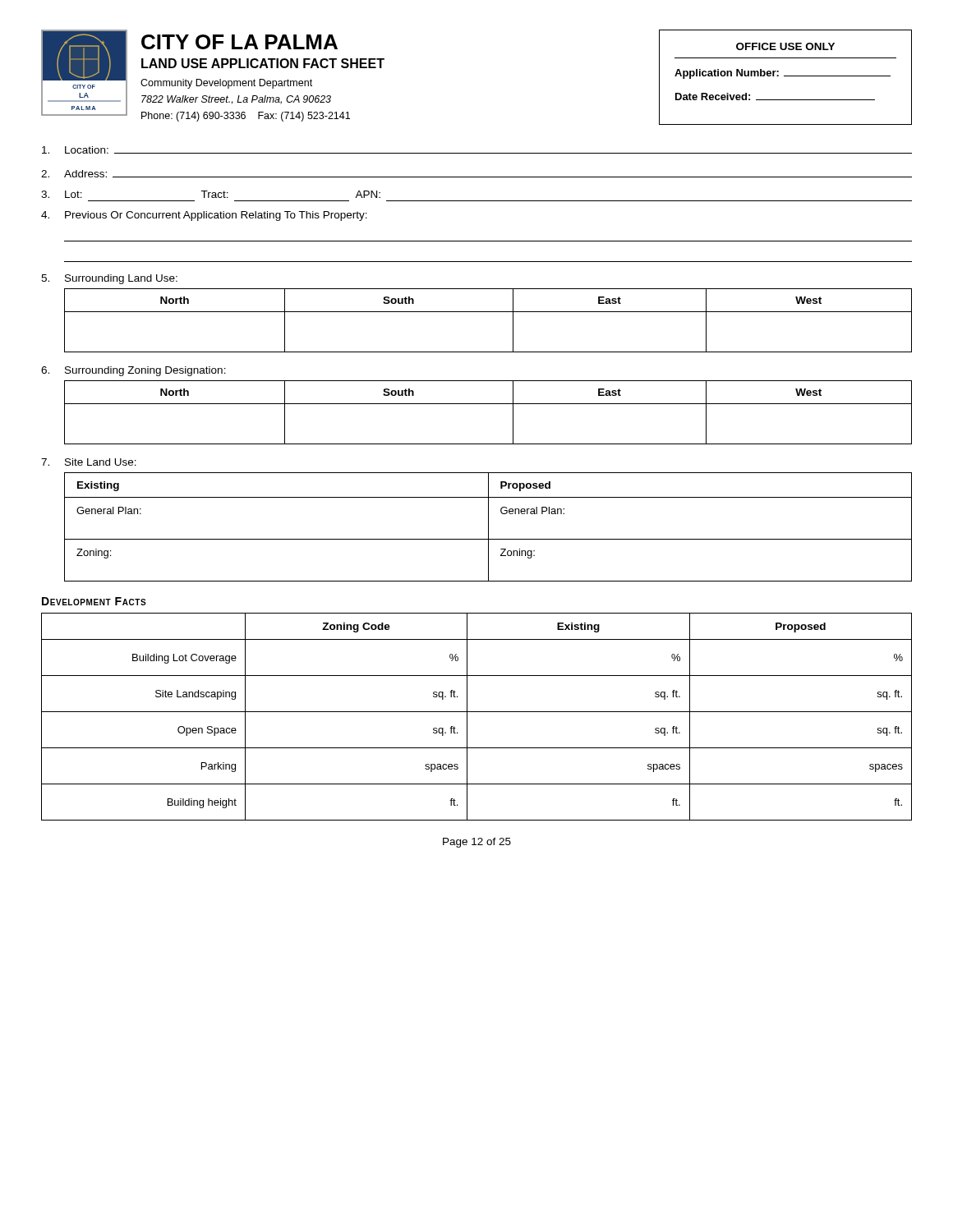
Task: Find the table that mentions "General Plan:"
Action: pos(488,527)
